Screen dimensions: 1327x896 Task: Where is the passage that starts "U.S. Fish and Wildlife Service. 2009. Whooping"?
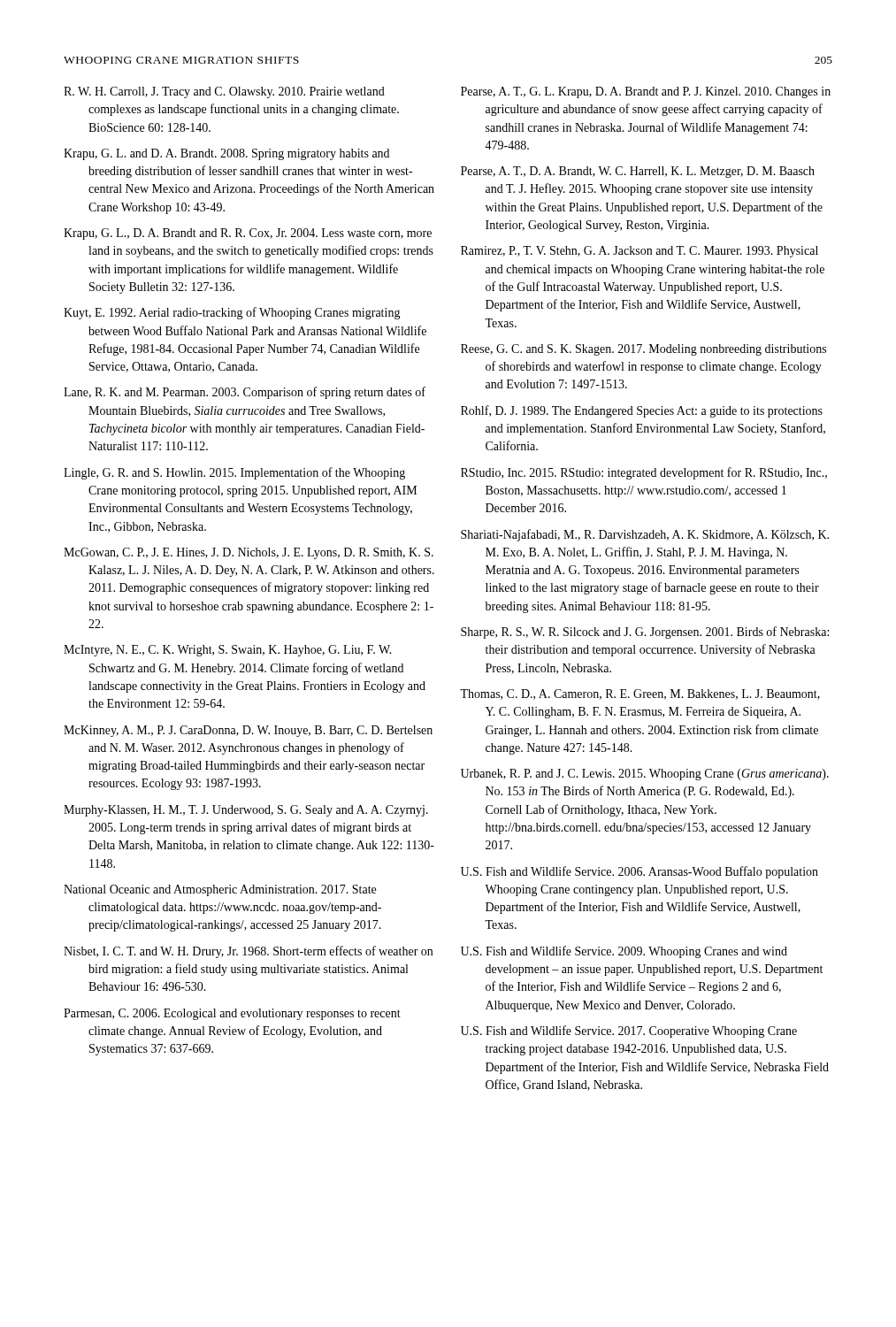pos(642,978)
